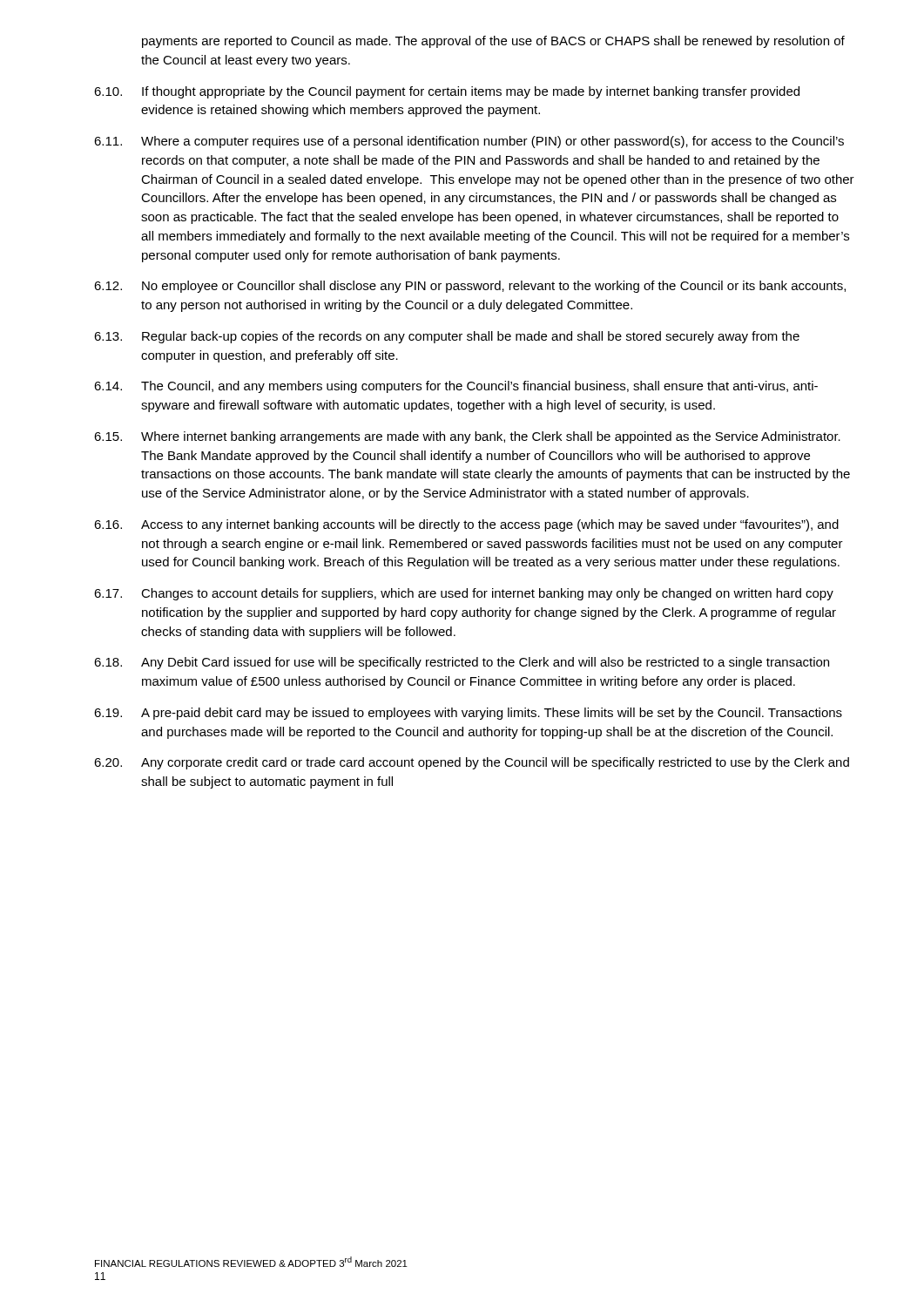Screen dimensions: 1307x924
Task: Click on the block starting "13.Regular back-up copies of"
Action: tap(475, 345)
